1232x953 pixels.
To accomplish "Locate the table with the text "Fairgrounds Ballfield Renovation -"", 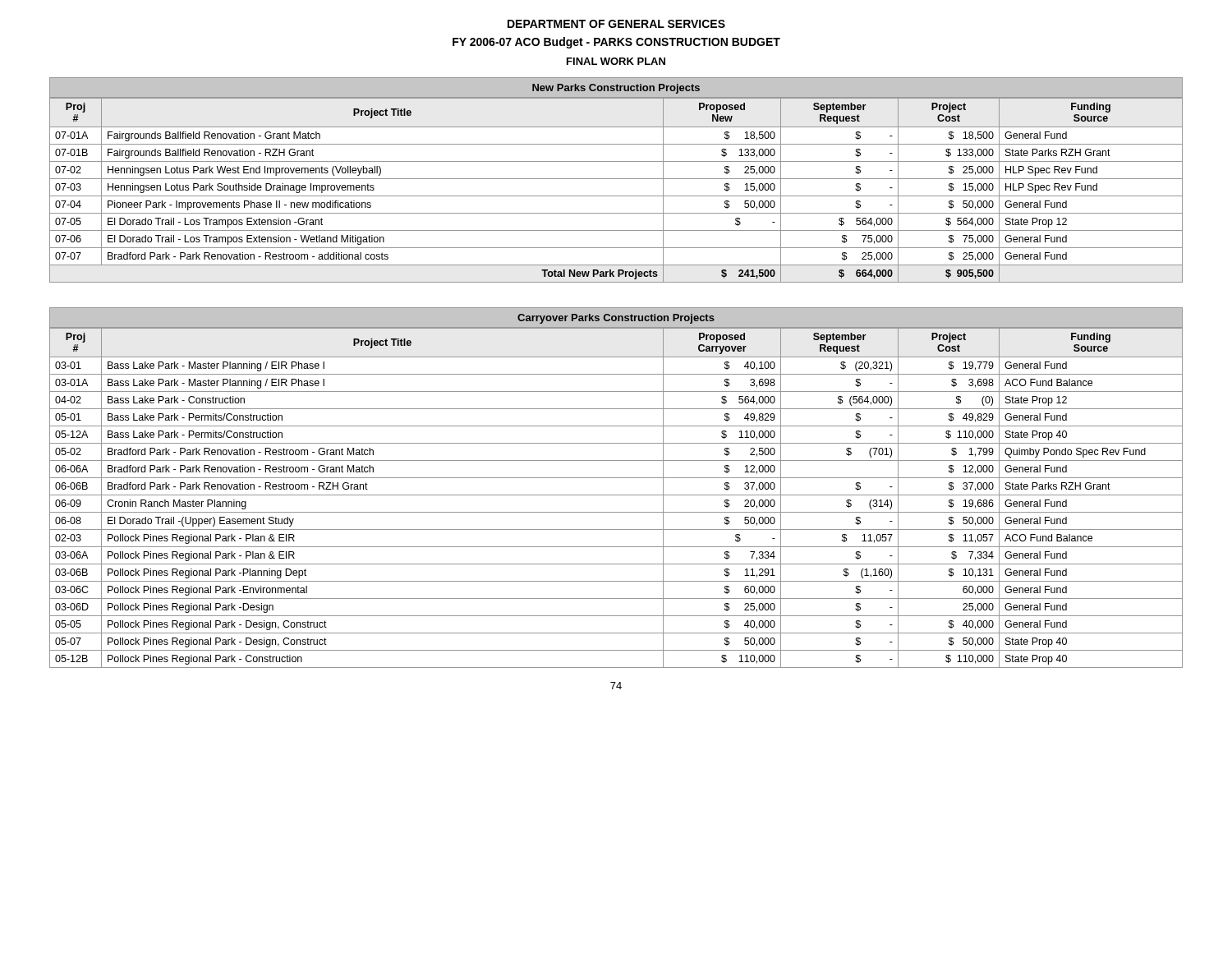I will tap(616, 190).
